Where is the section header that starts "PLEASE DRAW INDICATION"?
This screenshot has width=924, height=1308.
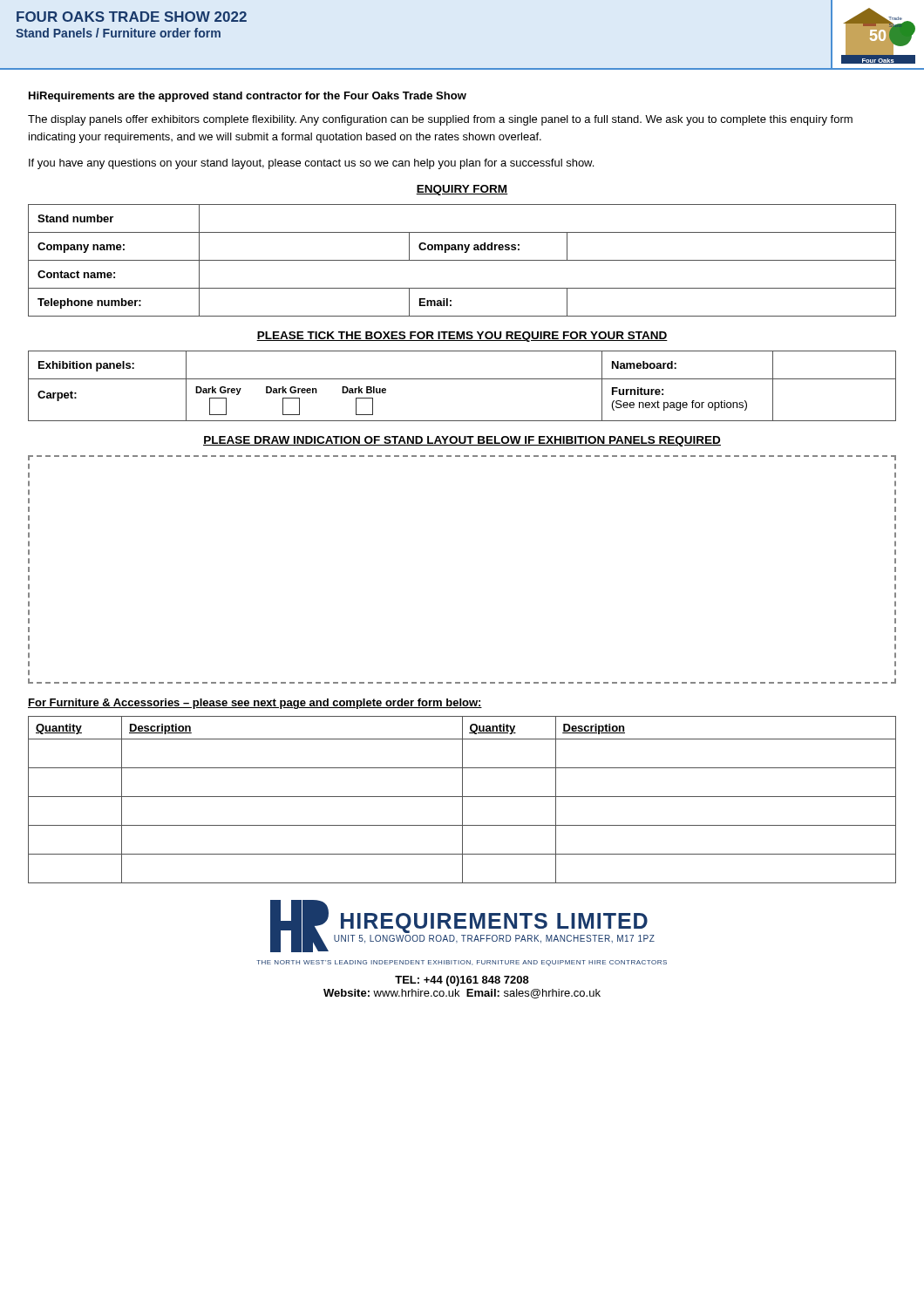(462, 440)
